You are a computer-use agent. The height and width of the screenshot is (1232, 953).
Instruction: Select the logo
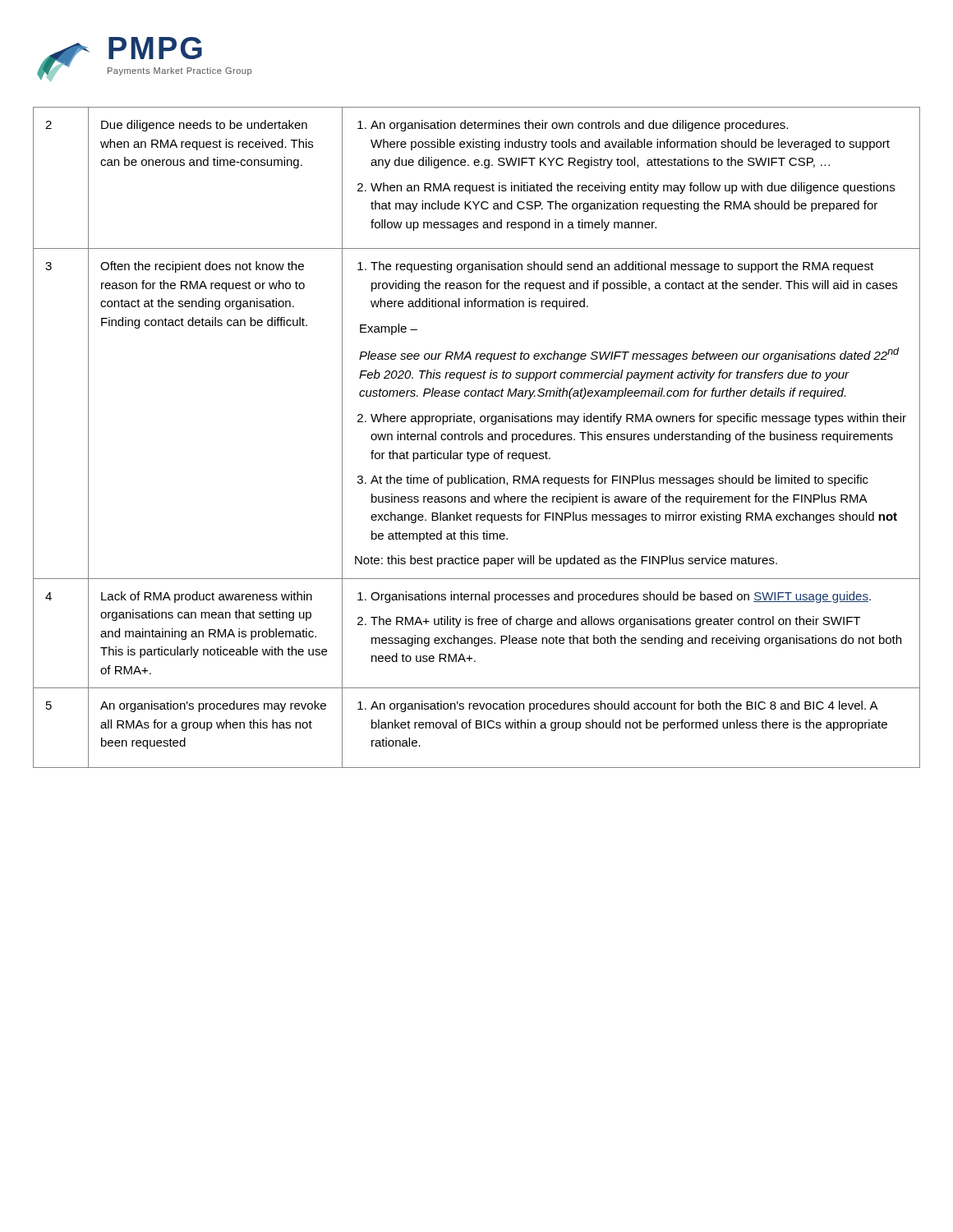[x=476, y=54]
